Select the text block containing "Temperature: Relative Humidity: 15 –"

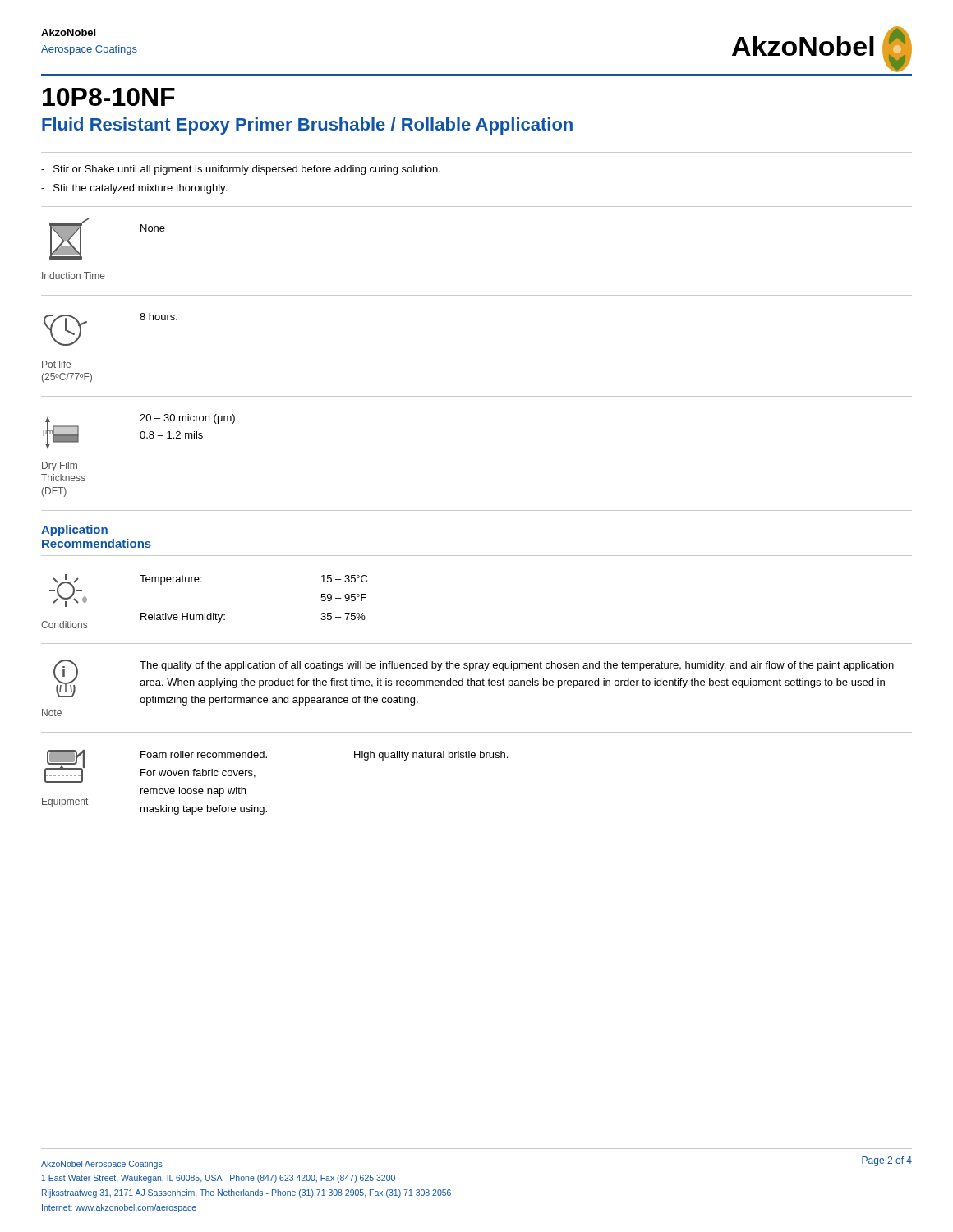pyautogui.click(x=169, y=579)
